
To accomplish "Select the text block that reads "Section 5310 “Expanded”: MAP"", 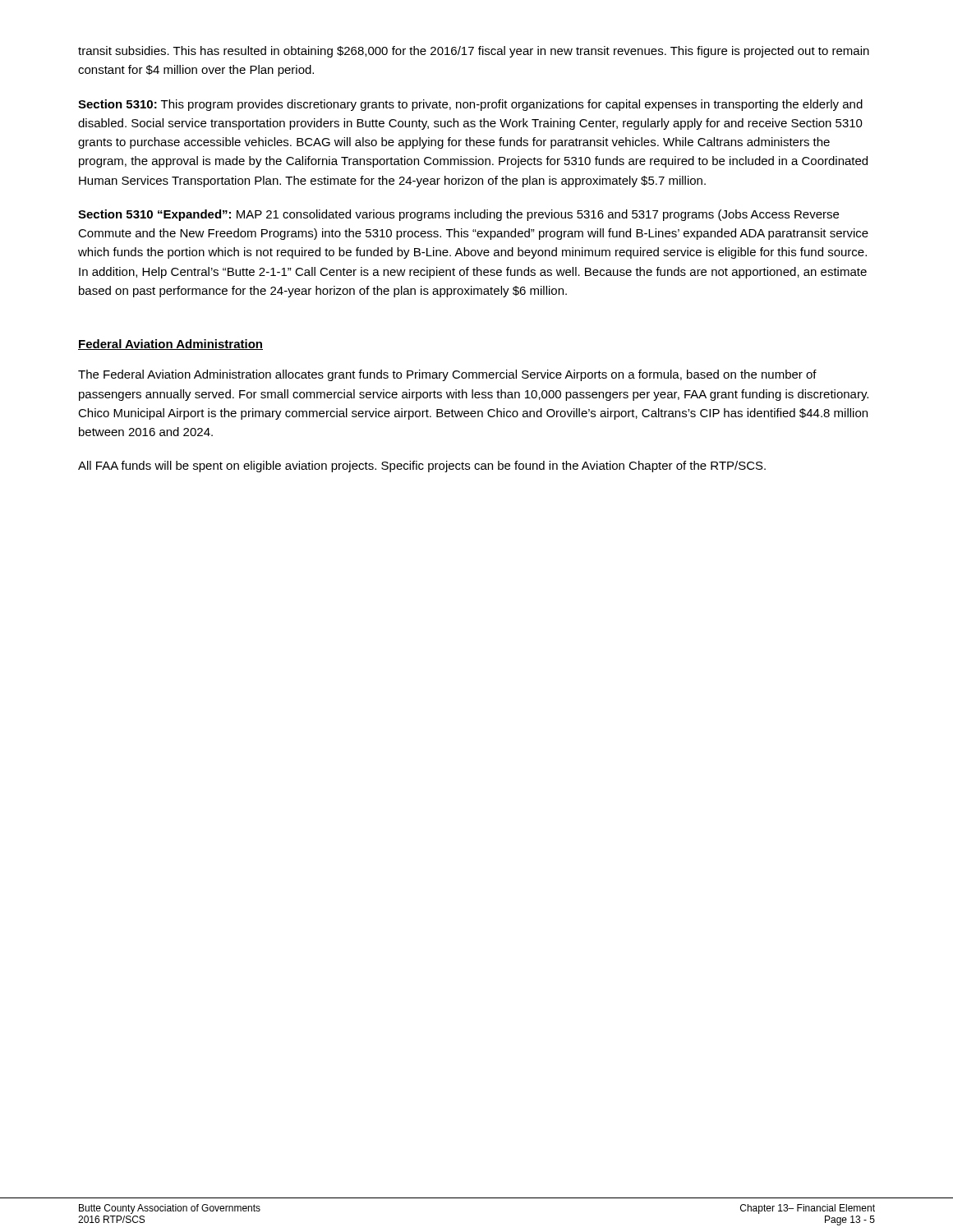I will (x=473, y=252).
